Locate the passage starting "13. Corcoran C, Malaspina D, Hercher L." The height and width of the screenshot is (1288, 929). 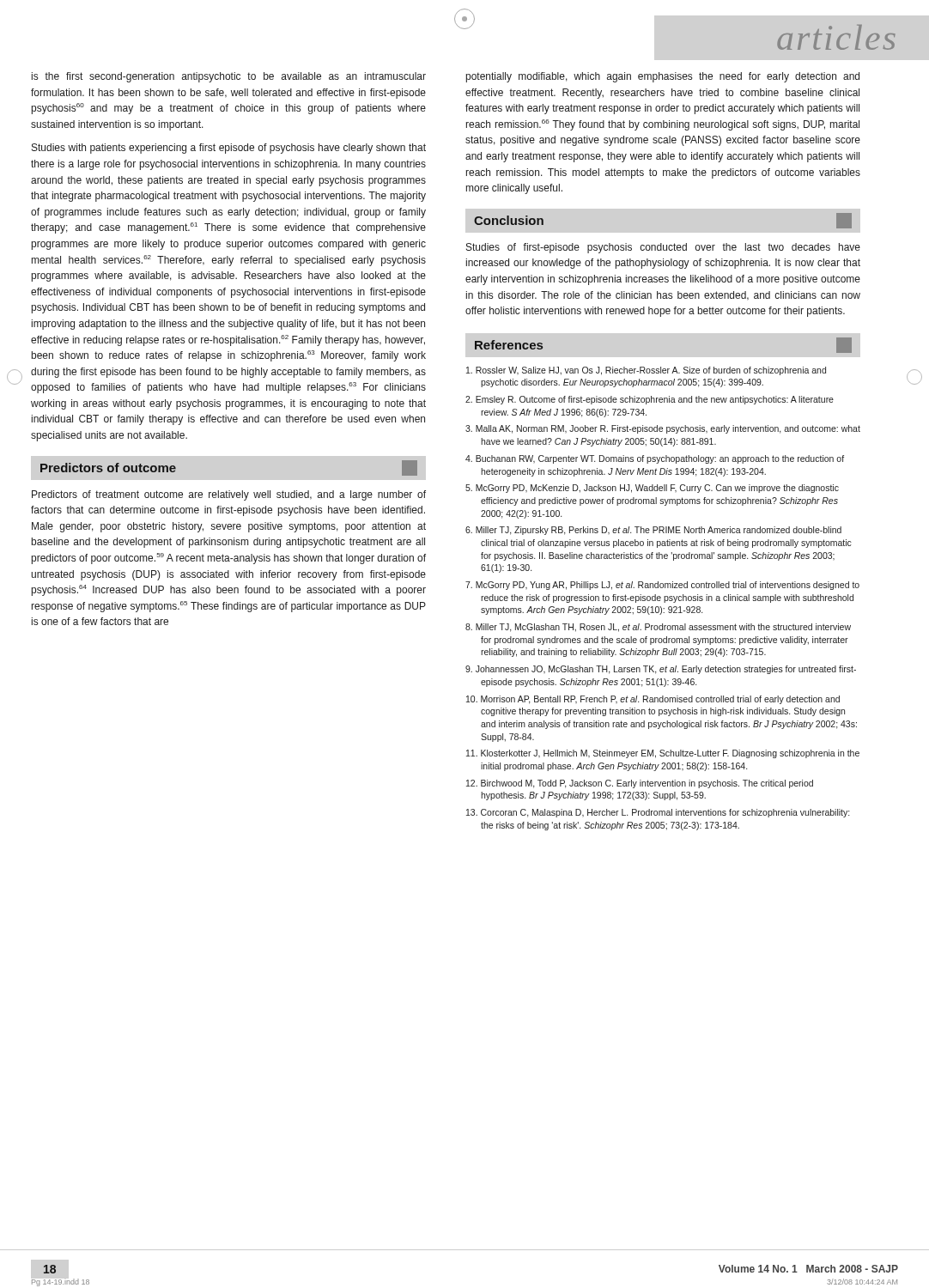[x=658, y=819]
